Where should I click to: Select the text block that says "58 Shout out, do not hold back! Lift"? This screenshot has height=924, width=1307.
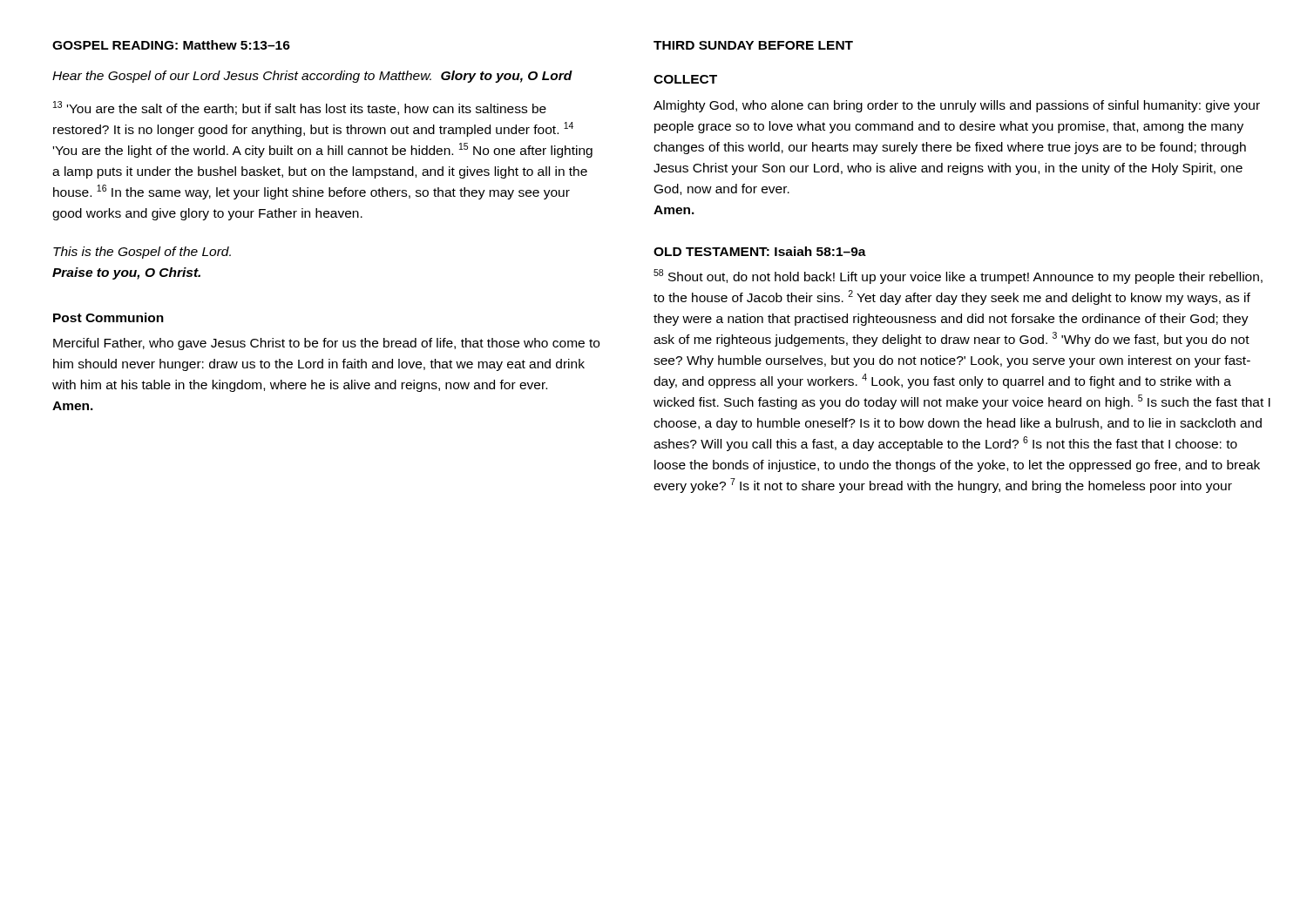962,380
